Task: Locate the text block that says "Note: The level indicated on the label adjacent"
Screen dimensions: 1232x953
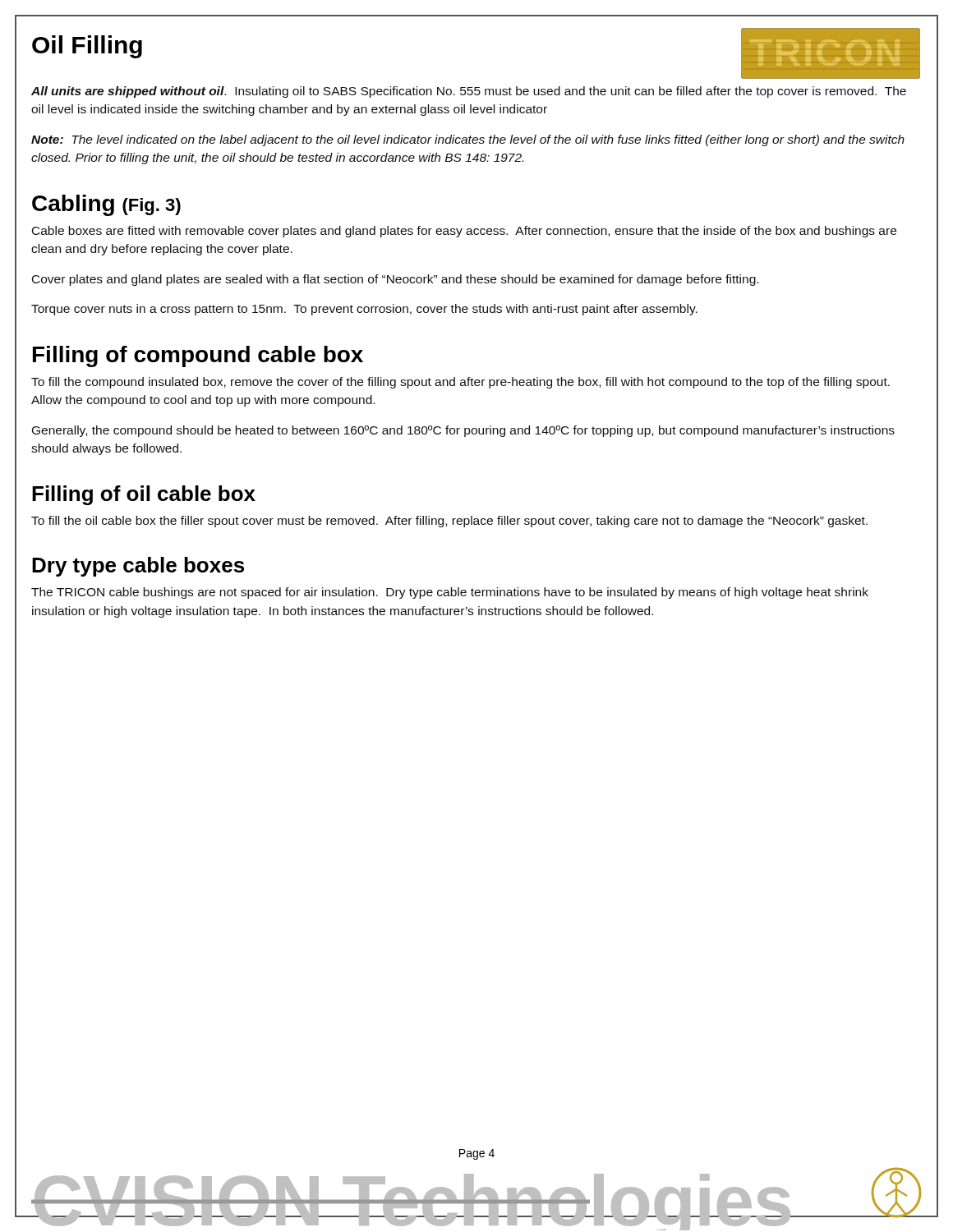Action: click(468, 148)
